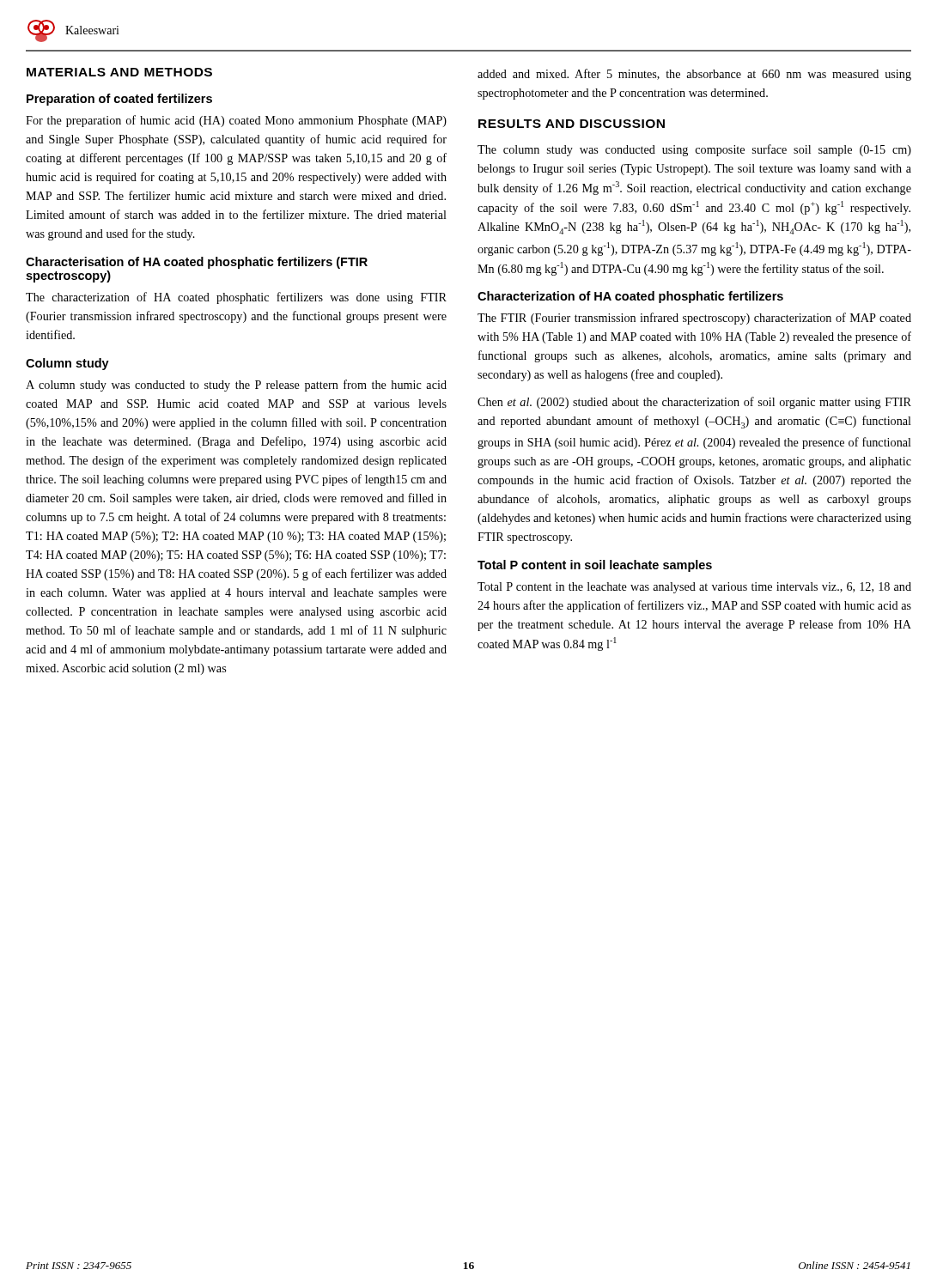The width and height of the screenshot is (937, 1288).
Task: Select the section header that says "Column study"
Action: [x=67, y=363]
